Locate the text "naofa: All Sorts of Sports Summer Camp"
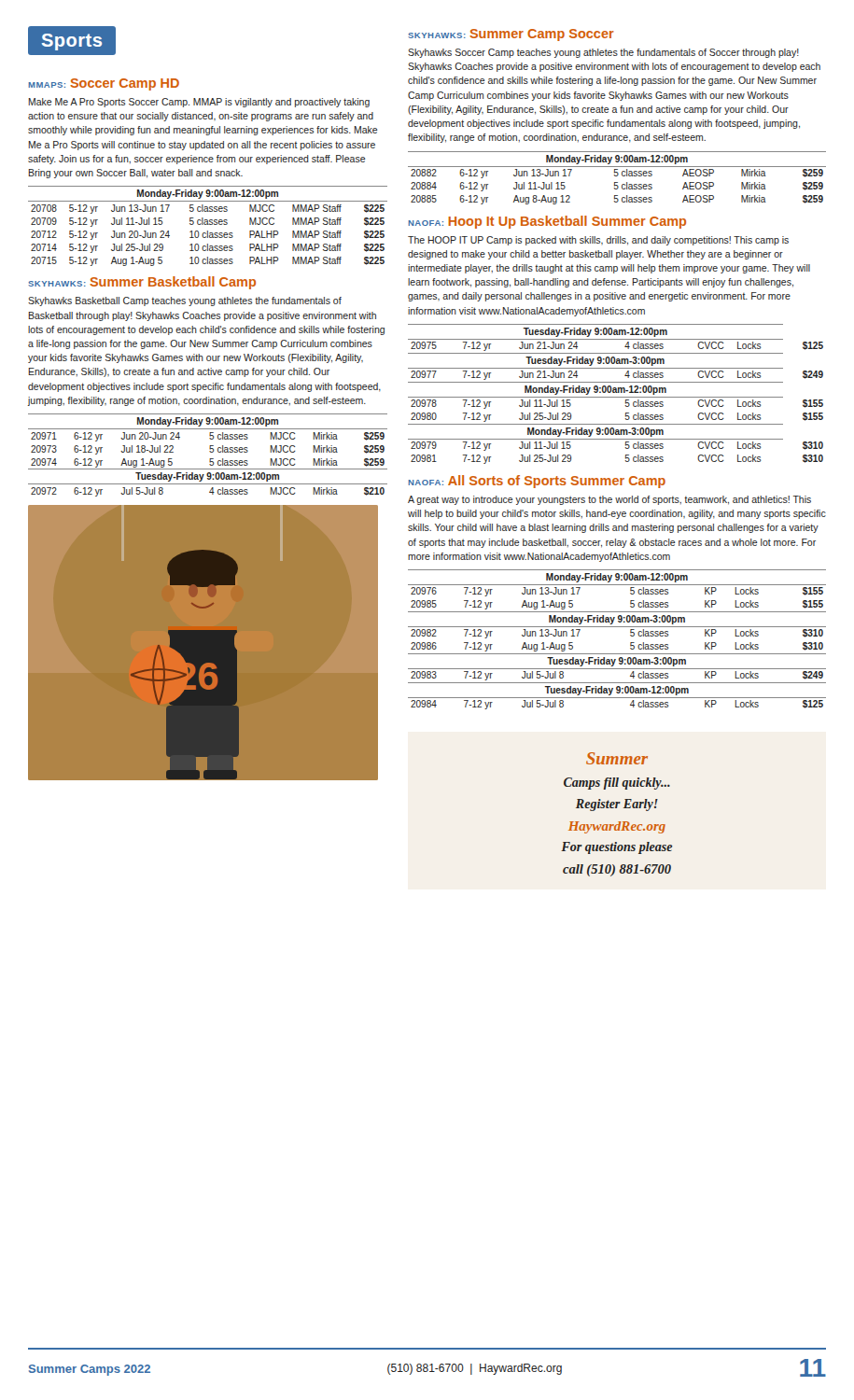 click(x=537, y=481)
